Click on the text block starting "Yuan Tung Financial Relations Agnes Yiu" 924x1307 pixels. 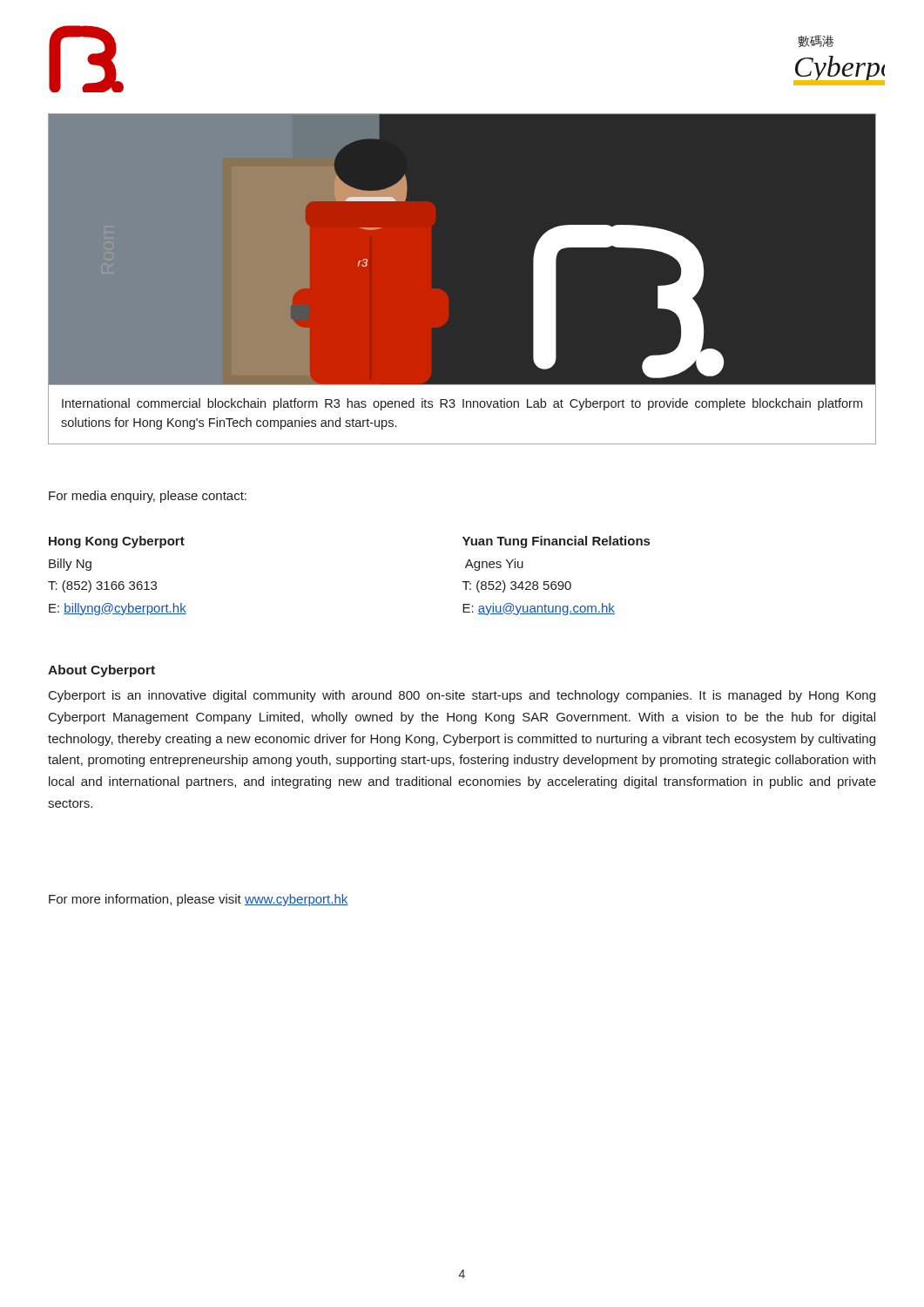tap(556, 542)
